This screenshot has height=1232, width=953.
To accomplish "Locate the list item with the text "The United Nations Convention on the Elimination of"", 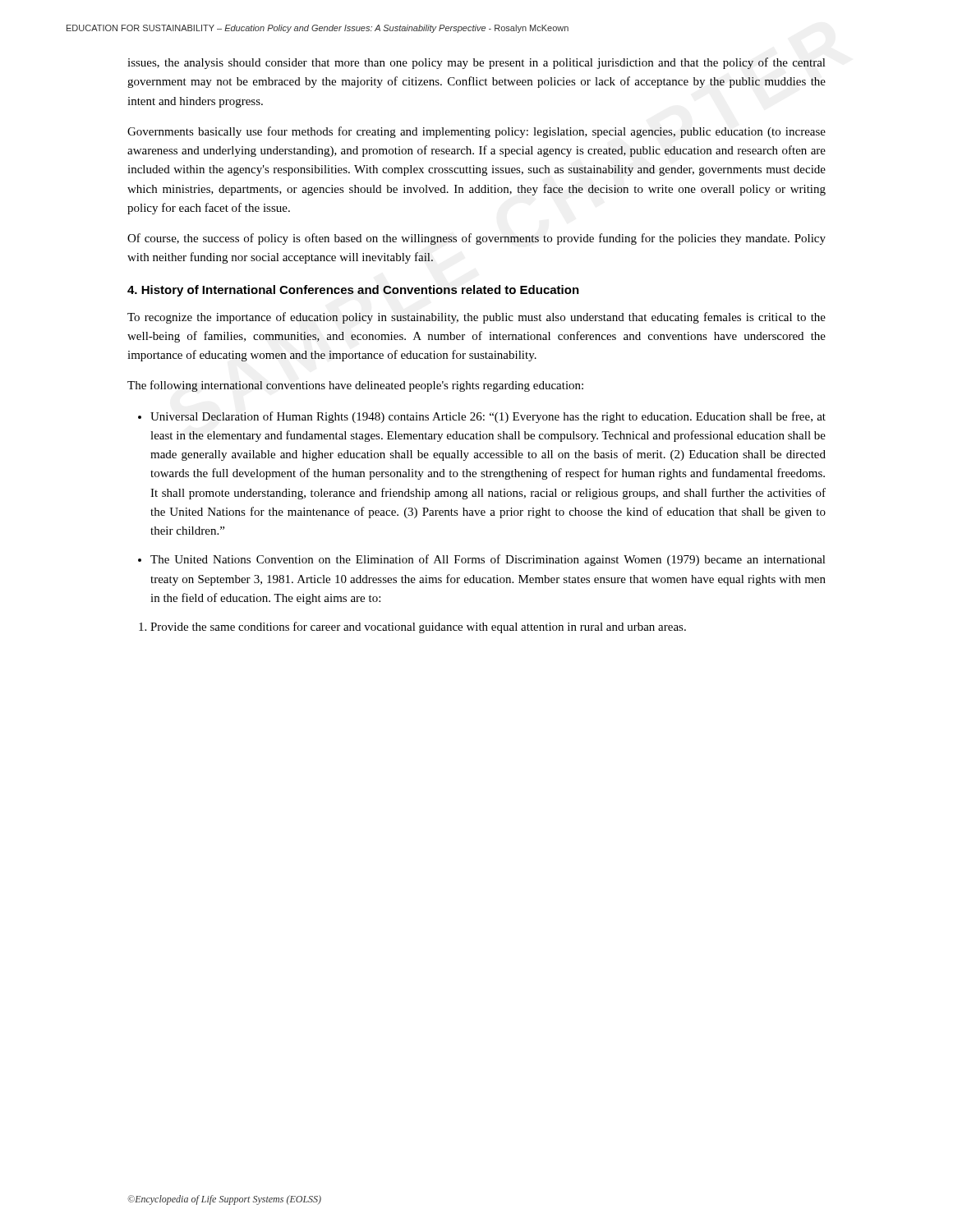I will (x=488, y=579).
